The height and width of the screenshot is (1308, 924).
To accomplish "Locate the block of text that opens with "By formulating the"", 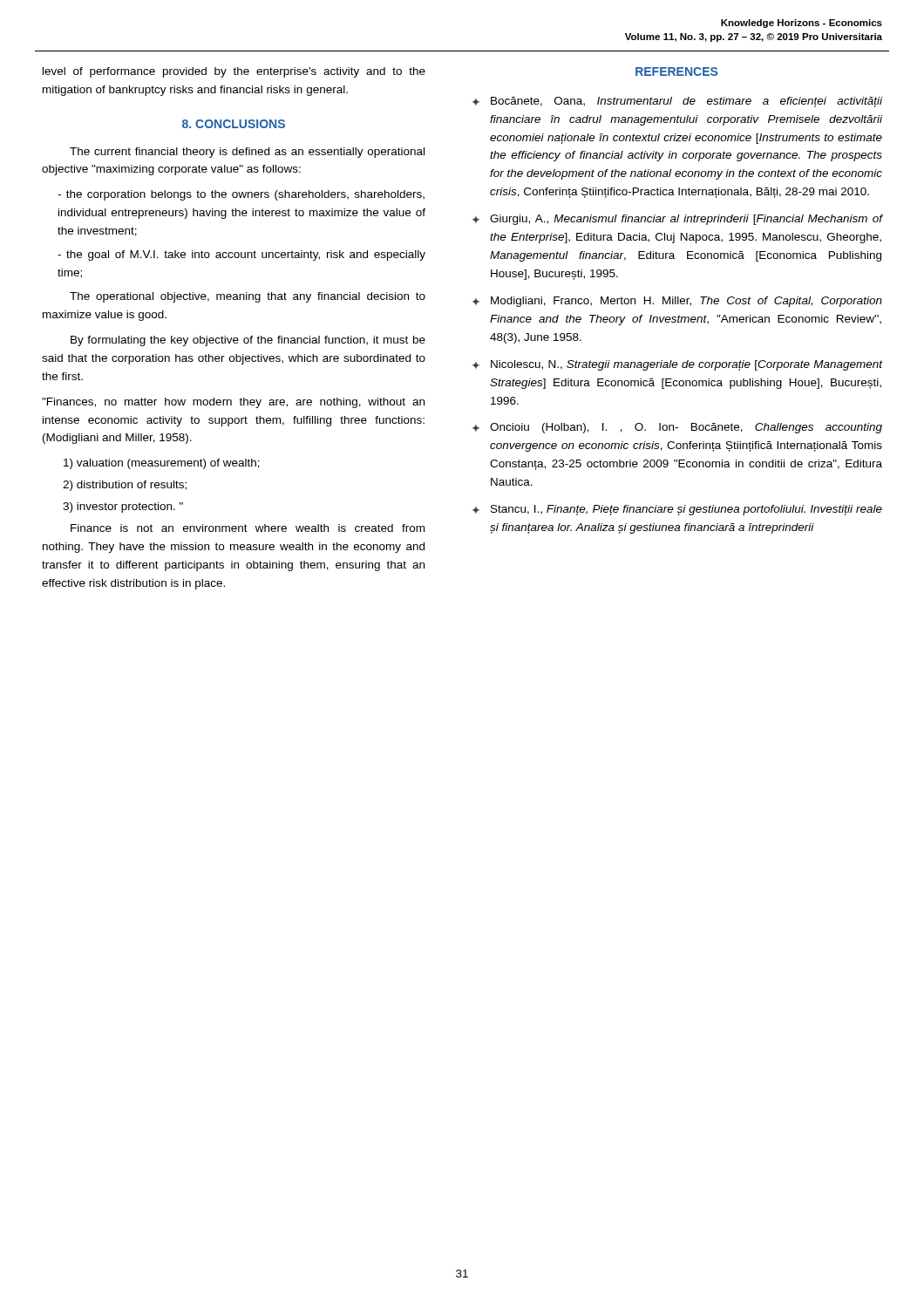I will 234,358.
